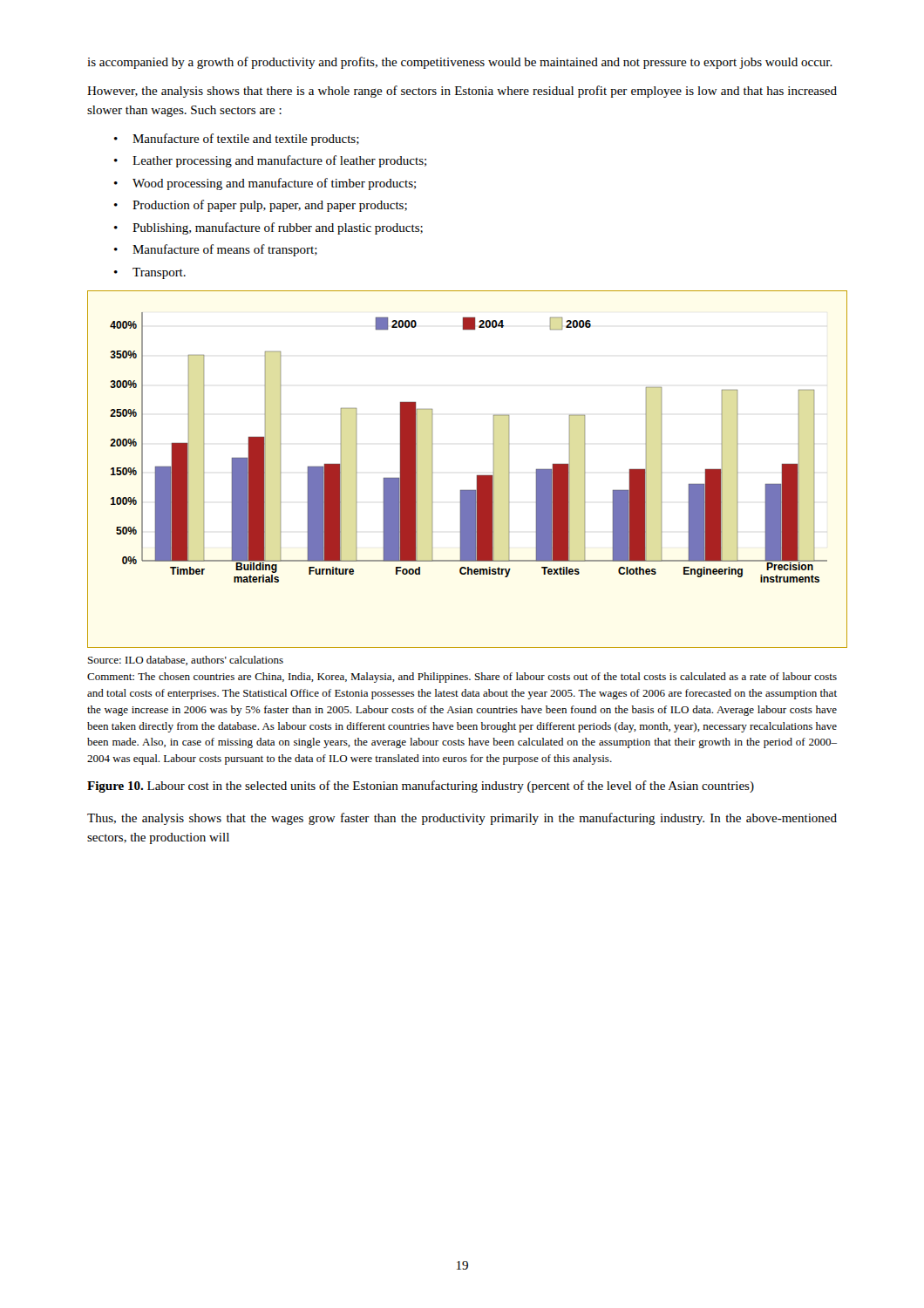Image resolution: width=924 pixels, height=1308 pixels.
Task: Navigate to the text starting "is accompanied by"
Action: pos(460,62)
